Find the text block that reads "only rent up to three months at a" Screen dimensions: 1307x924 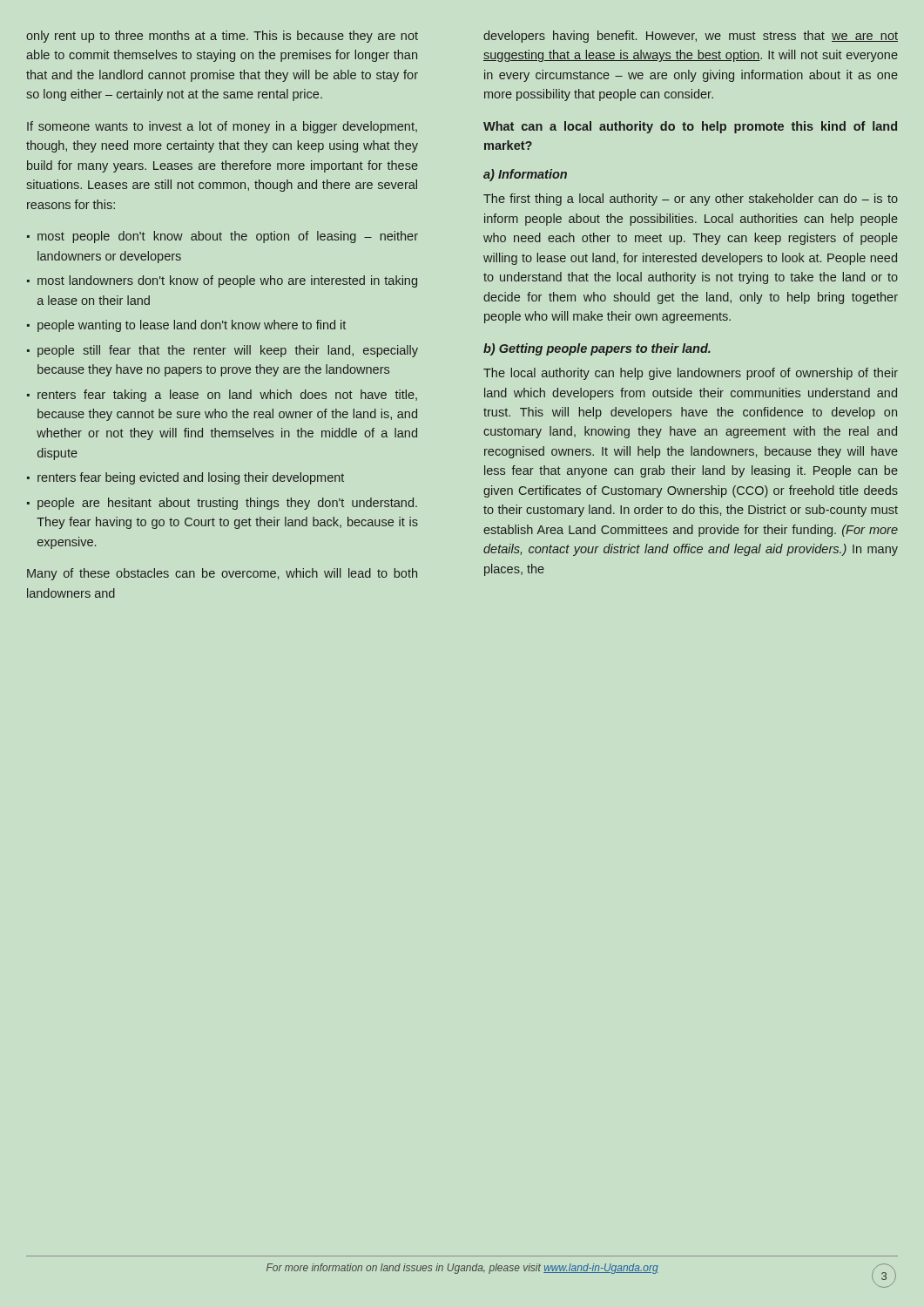pos(222,65)
